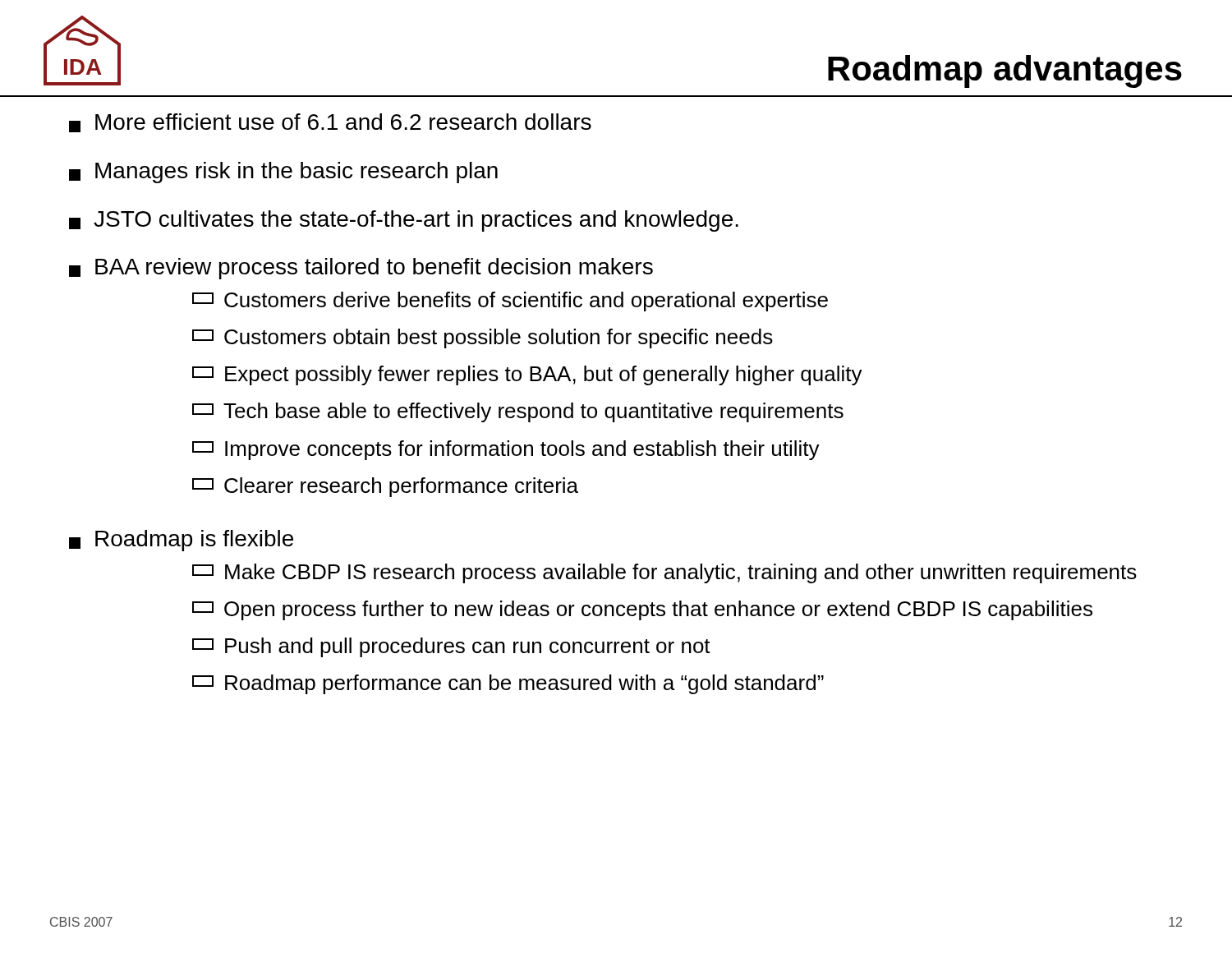Select the passage starting "Customers obtain best possible"
The image size is (1232, 953).
click(483, 338)
